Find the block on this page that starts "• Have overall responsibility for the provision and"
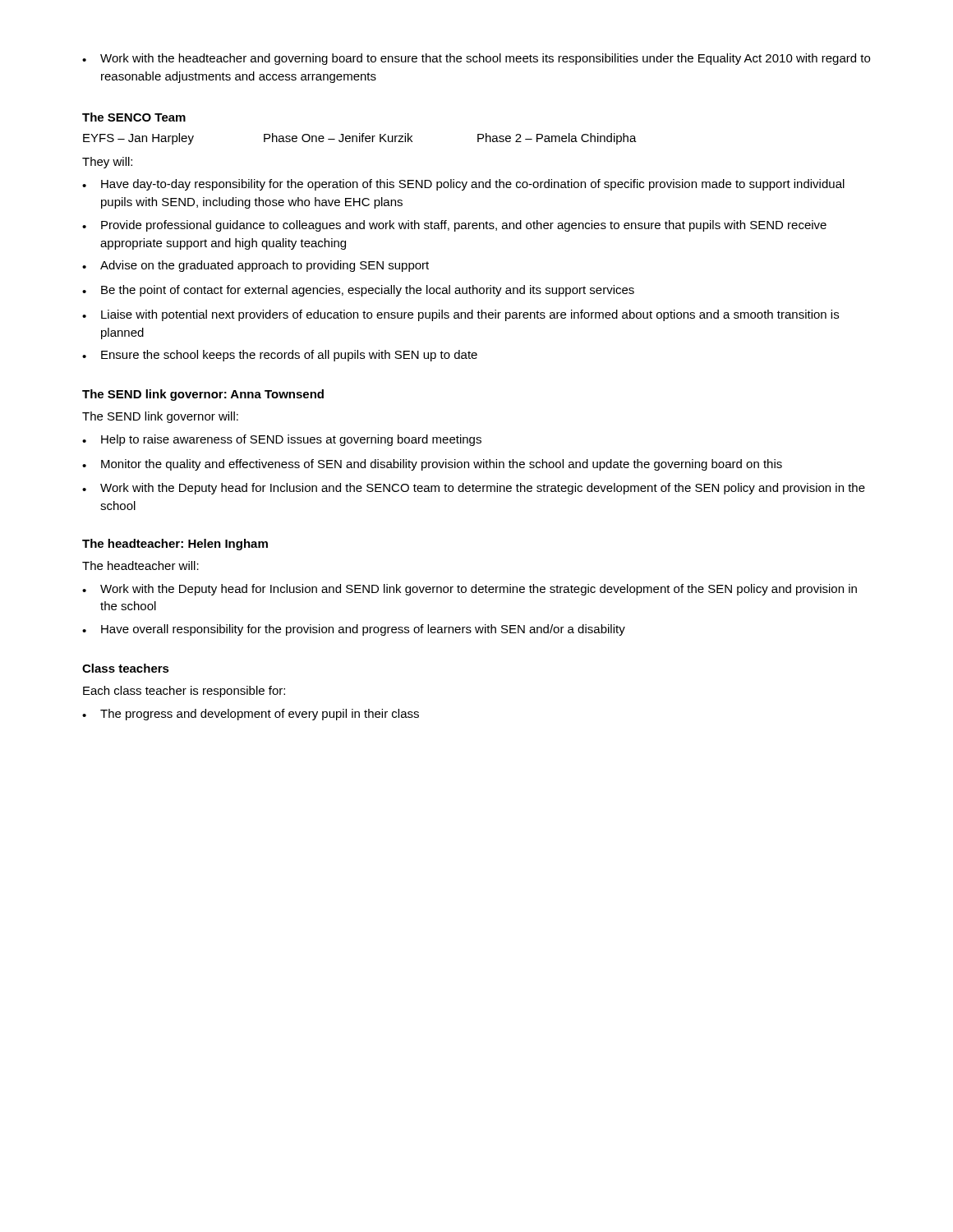Viewport: 953px width, 1232px height. (476, 630)
